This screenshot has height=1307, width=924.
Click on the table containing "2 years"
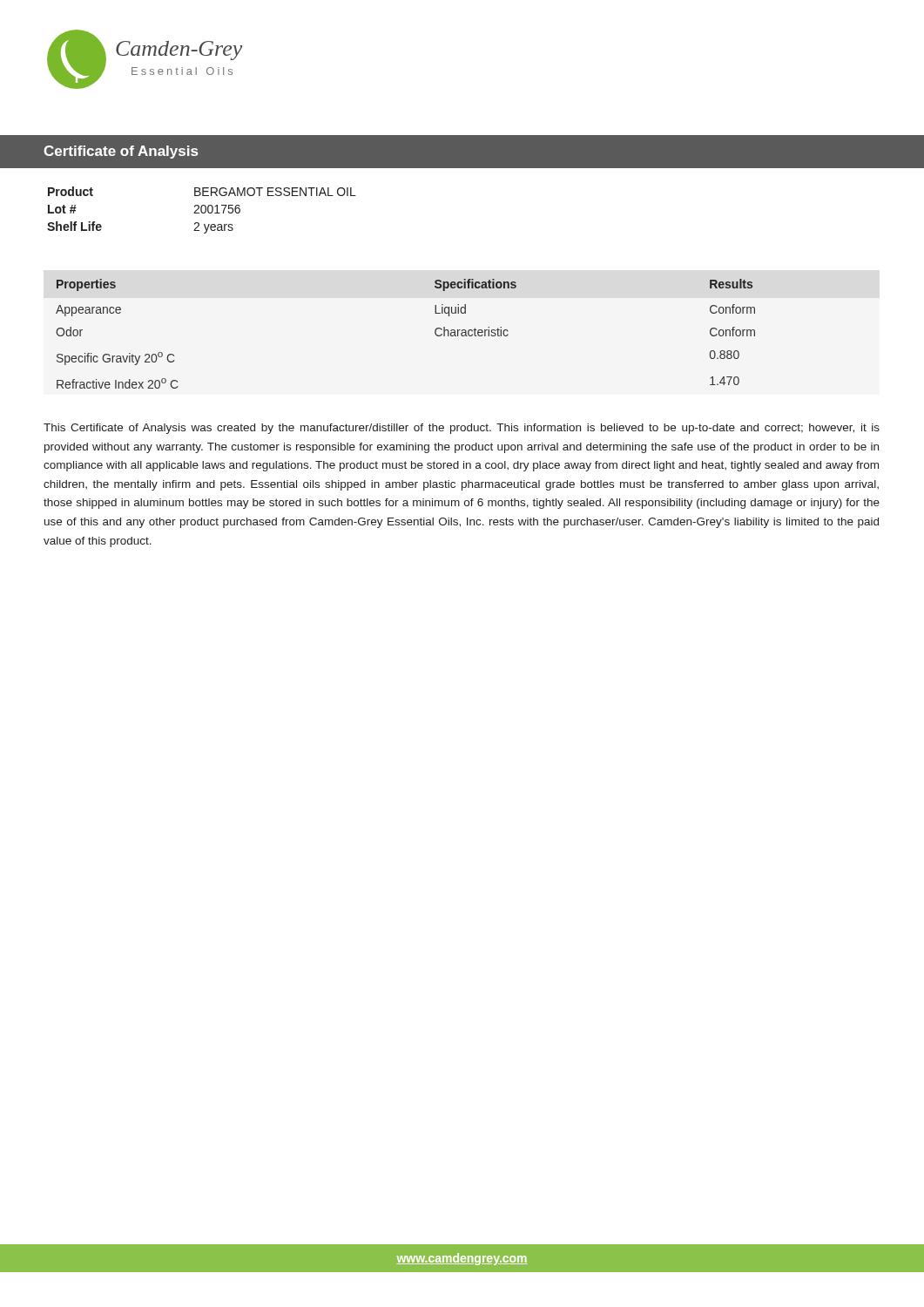pos(348,209)
